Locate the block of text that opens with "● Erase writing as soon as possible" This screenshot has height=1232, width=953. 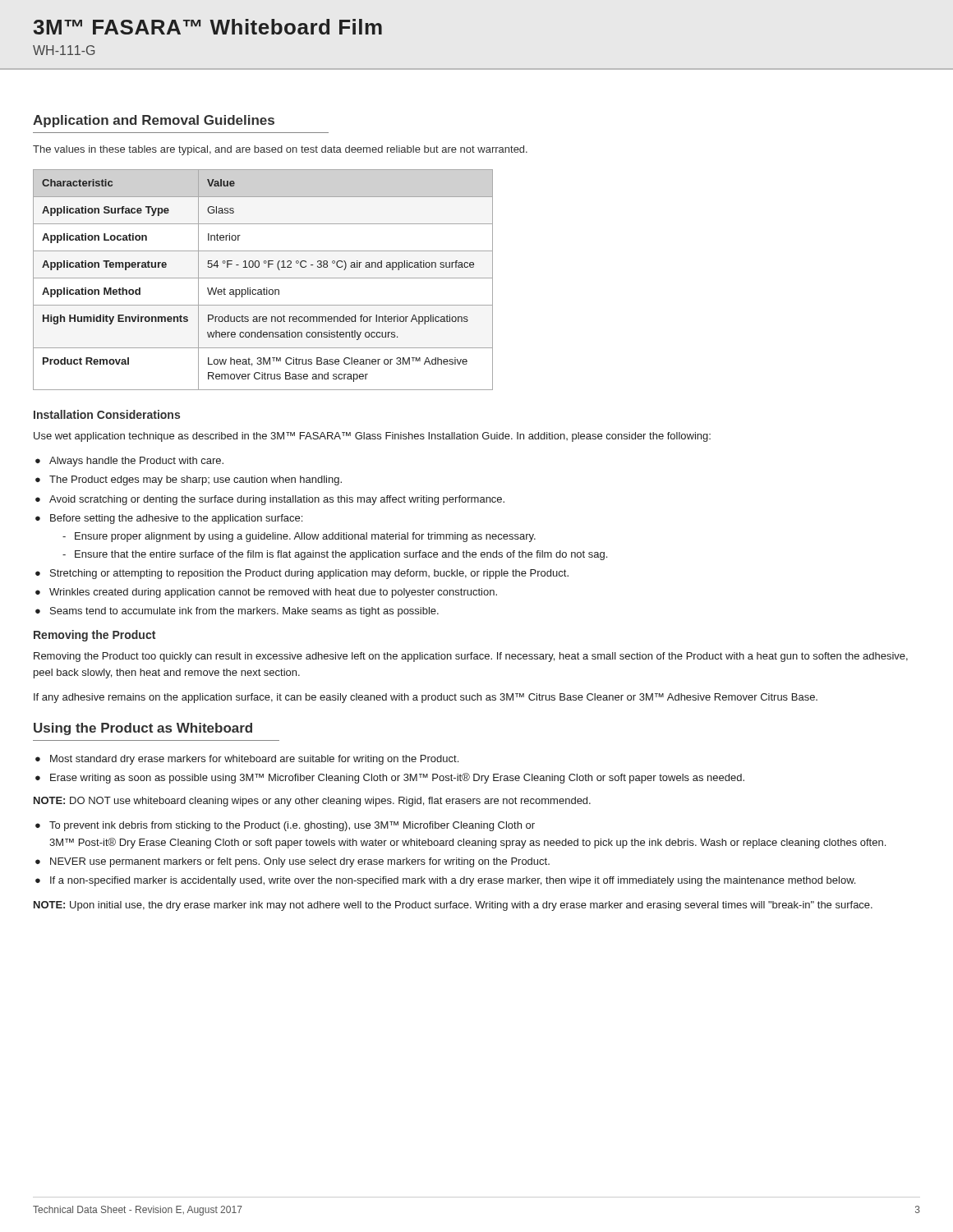390,778
